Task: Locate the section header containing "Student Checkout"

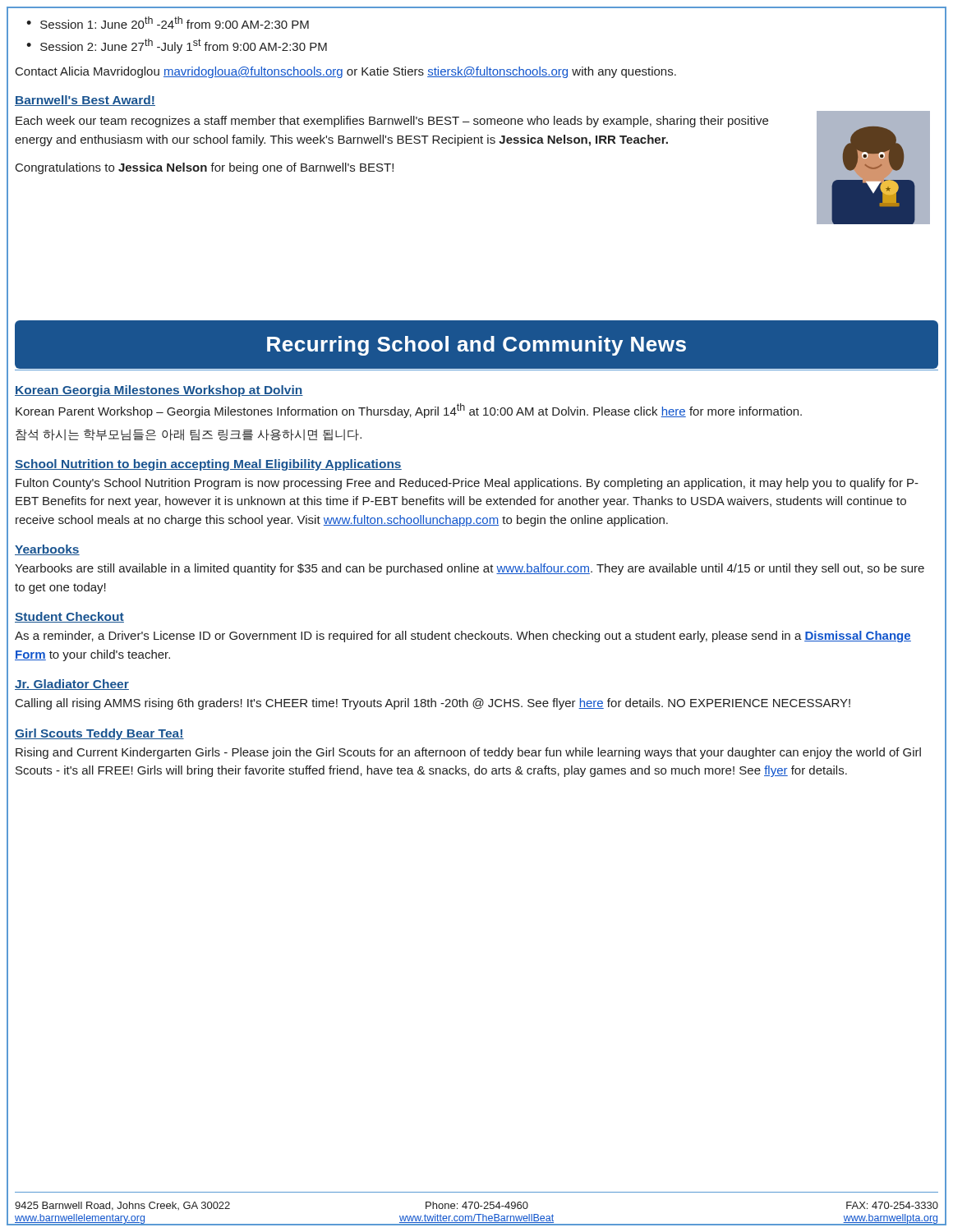Action: 69,617
